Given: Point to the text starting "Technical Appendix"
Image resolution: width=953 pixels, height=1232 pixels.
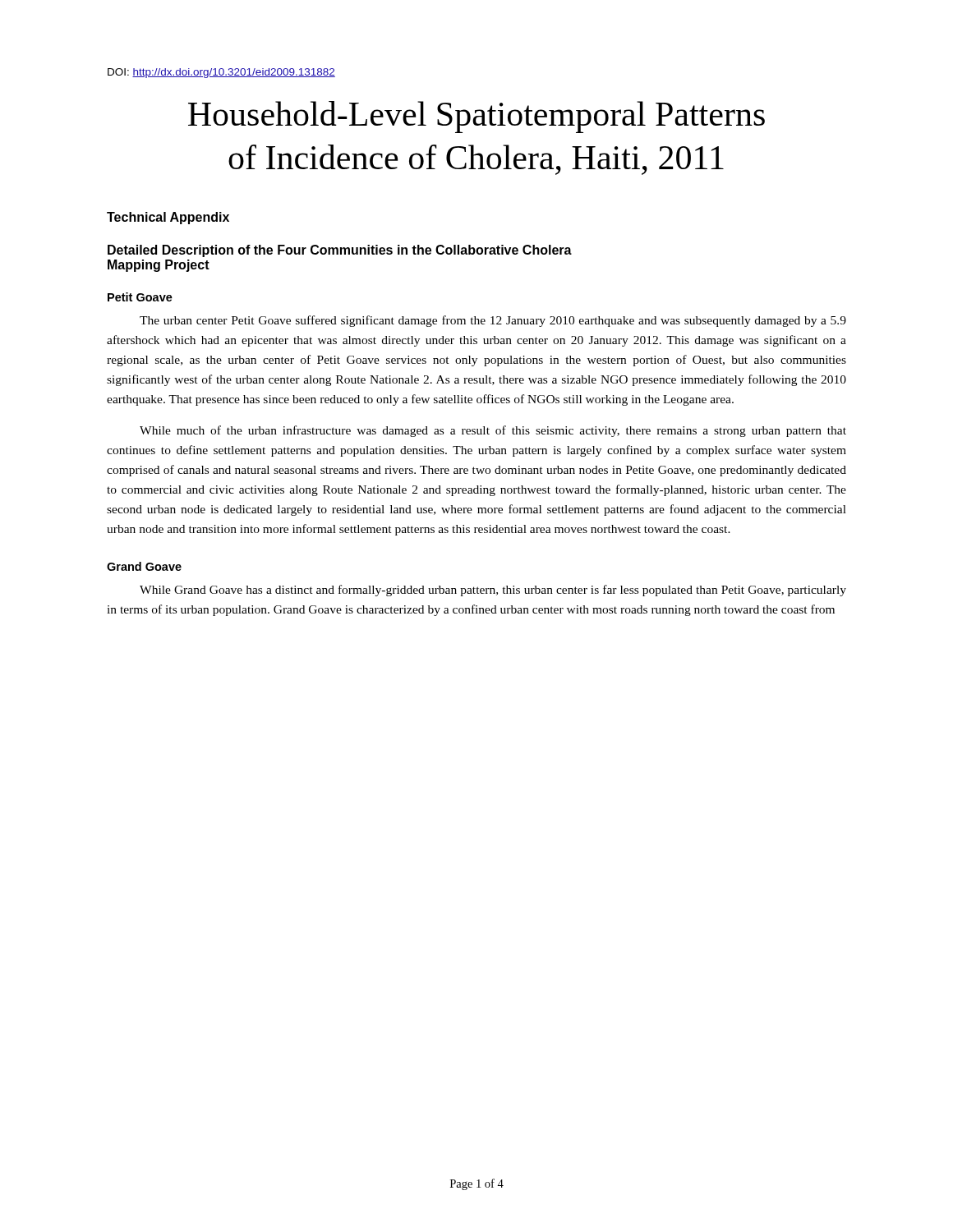Looking at the screenshot, I should pos(168,217).
